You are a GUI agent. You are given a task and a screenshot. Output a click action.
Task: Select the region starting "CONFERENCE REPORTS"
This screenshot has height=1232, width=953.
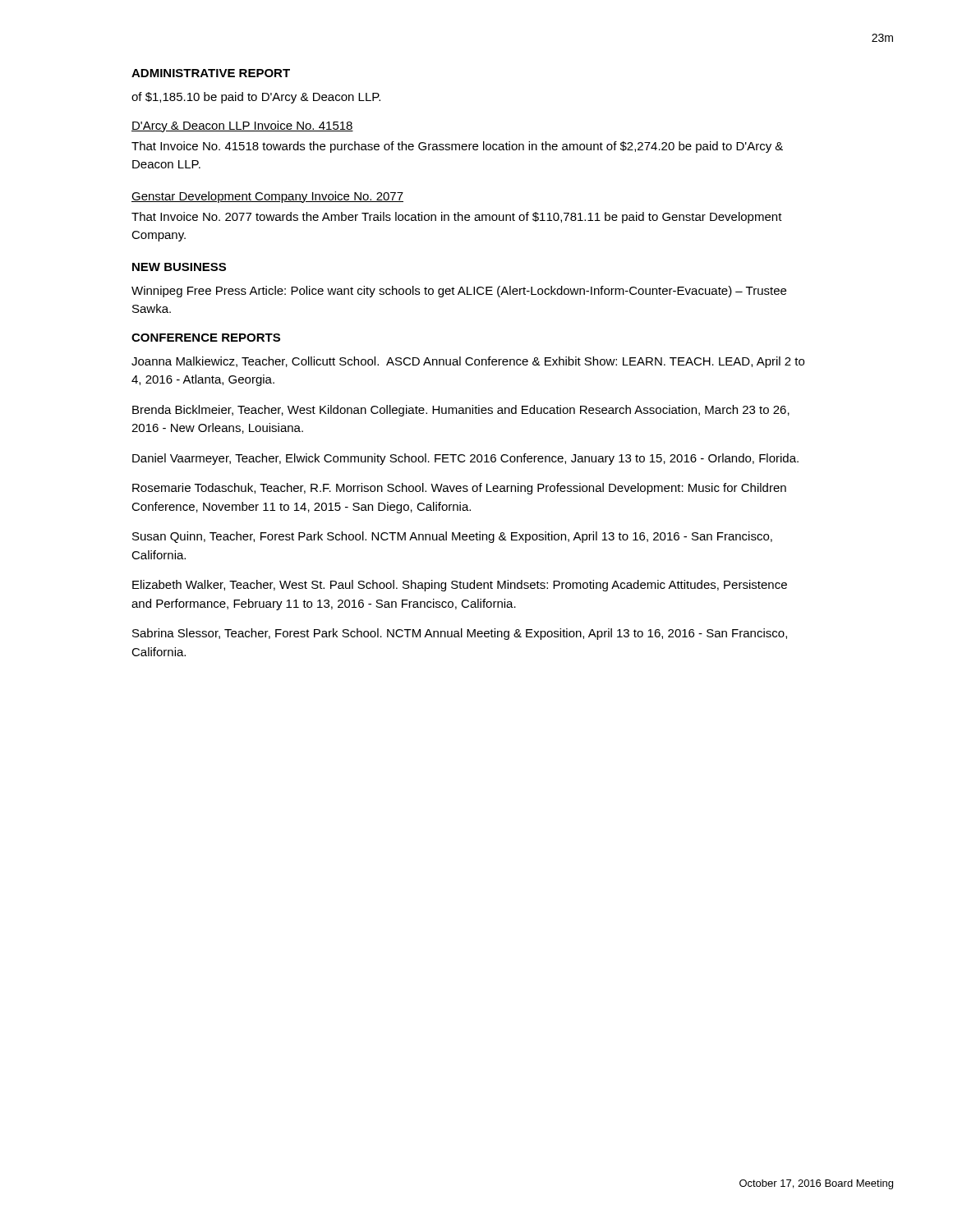pos(206,337)
